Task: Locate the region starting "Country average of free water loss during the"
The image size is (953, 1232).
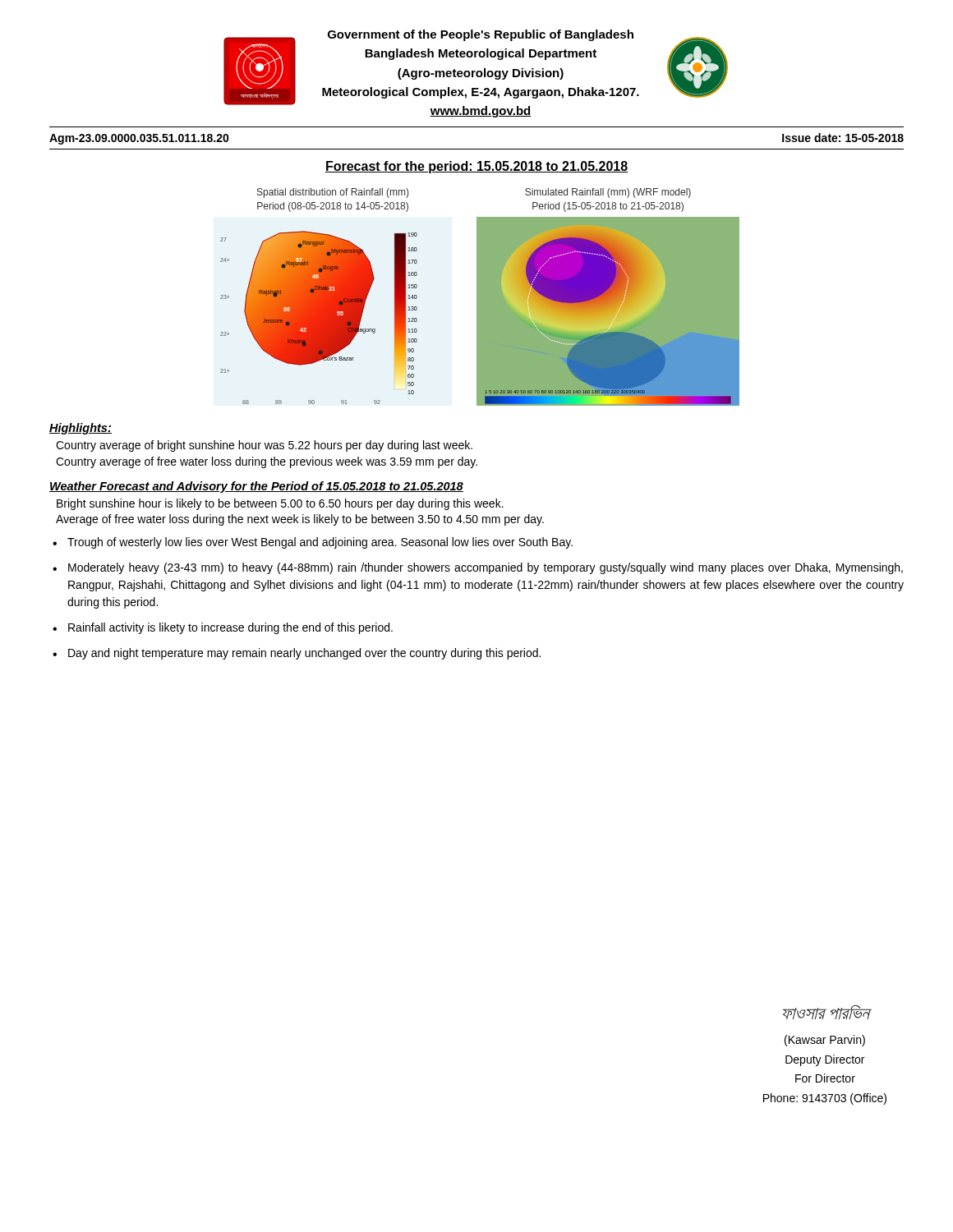Action: coord(267,461)
